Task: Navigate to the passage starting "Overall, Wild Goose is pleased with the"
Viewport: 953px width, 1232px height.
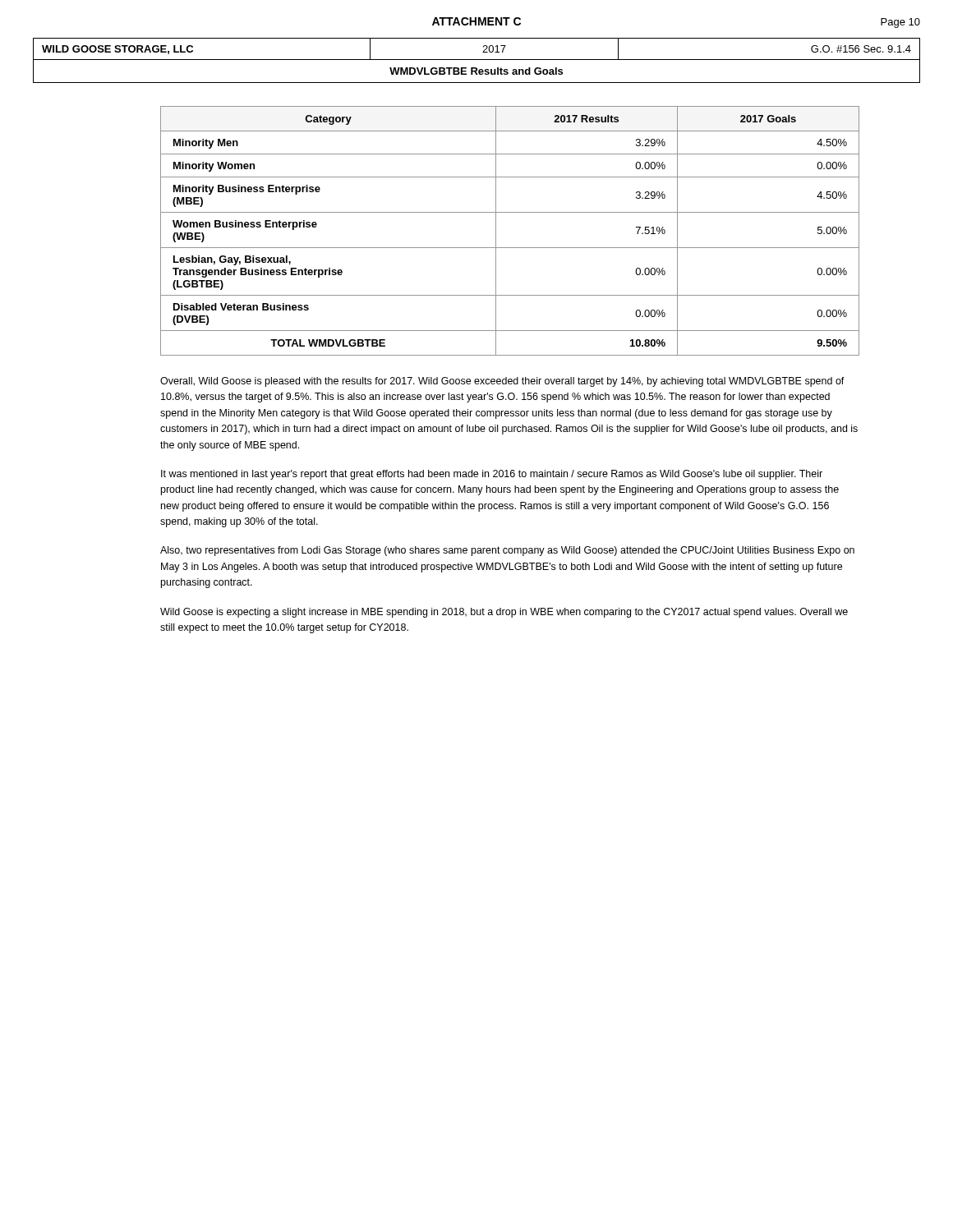Action: (x=509, y=413)
